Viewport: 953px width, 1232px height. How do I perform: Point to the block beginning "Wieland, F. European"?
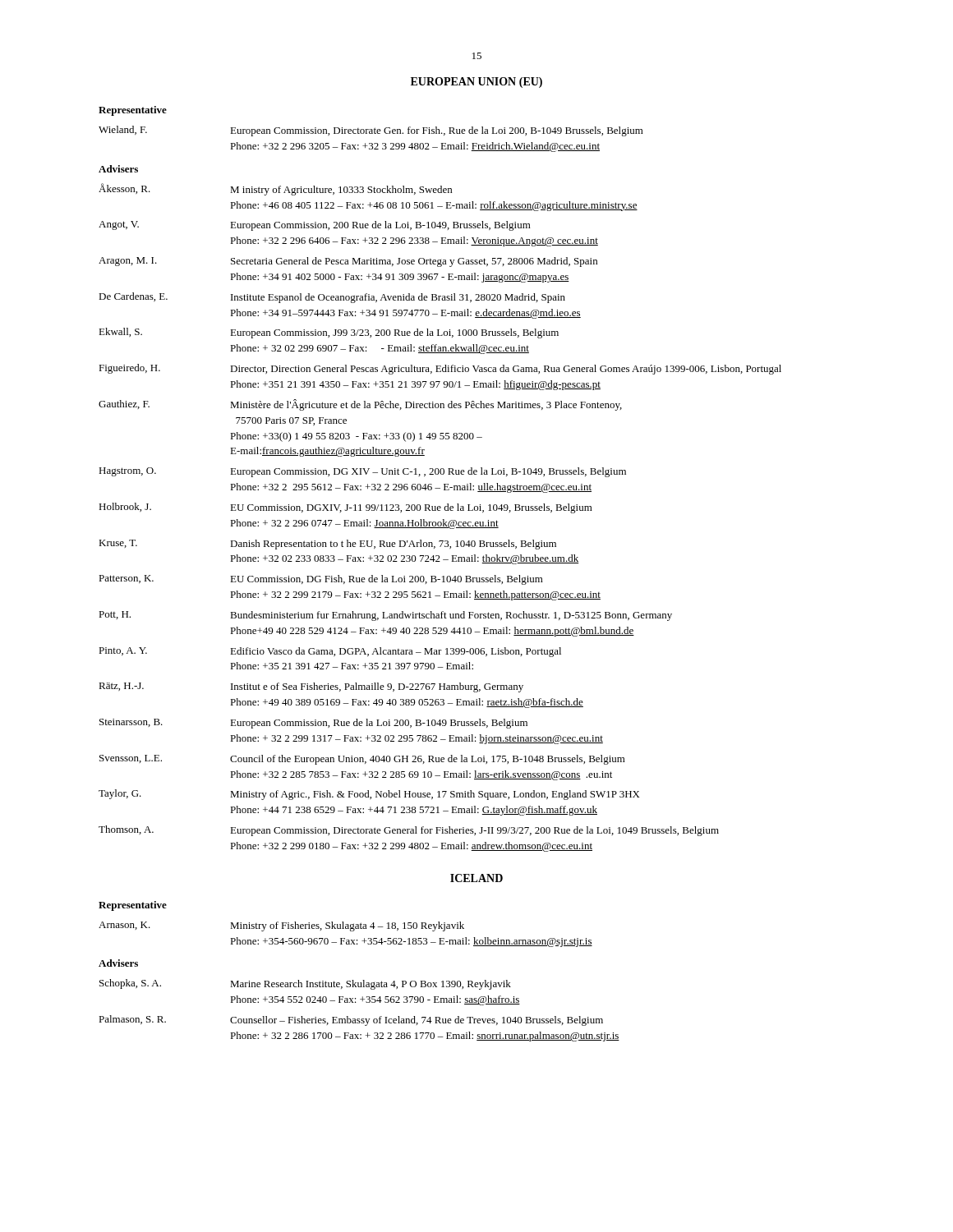[476, 139]
